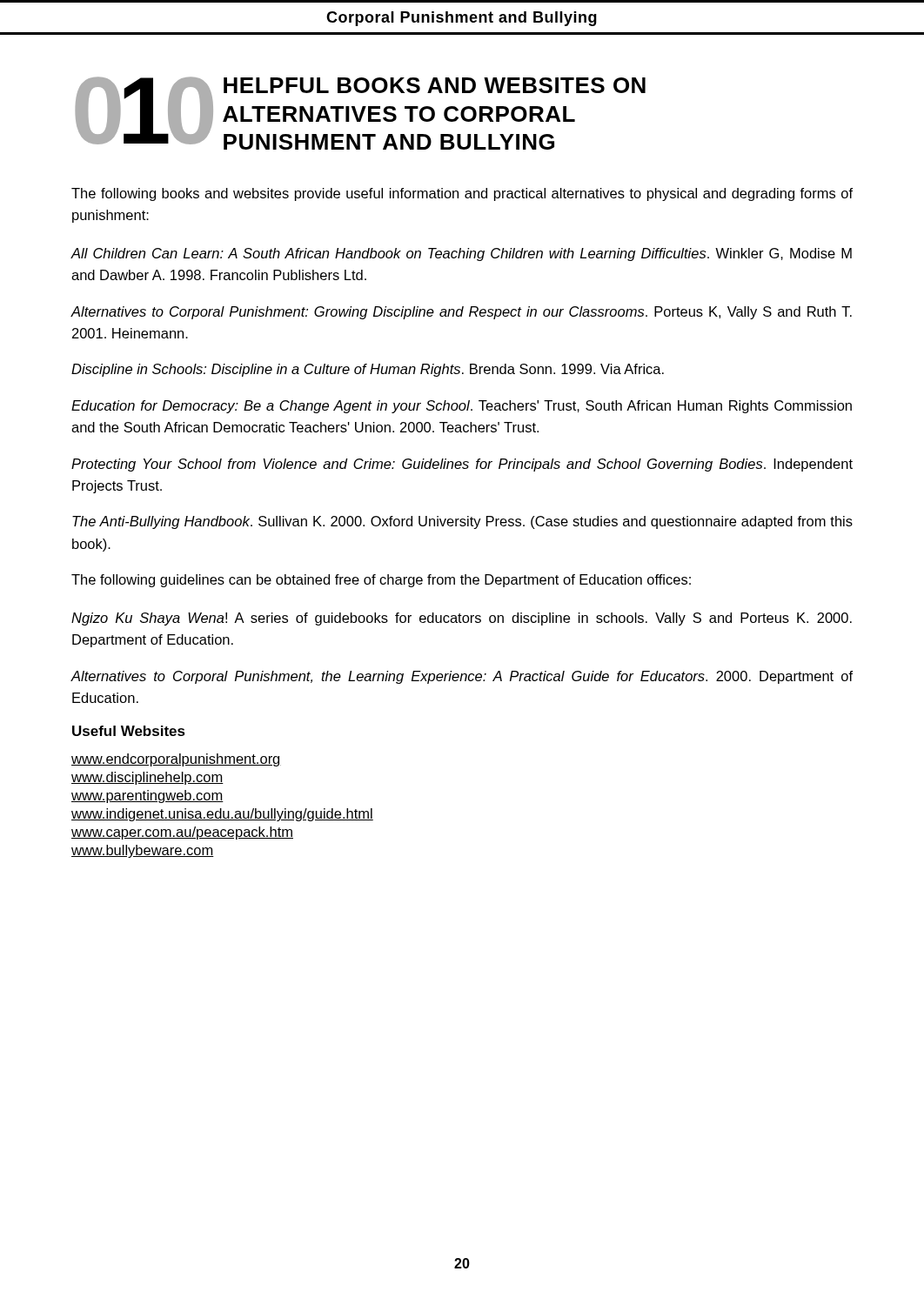
Task: Click on the region starting "Alternatives to Corporal Punishment: Growing Discipline"
Action: (x=462, y=322)
